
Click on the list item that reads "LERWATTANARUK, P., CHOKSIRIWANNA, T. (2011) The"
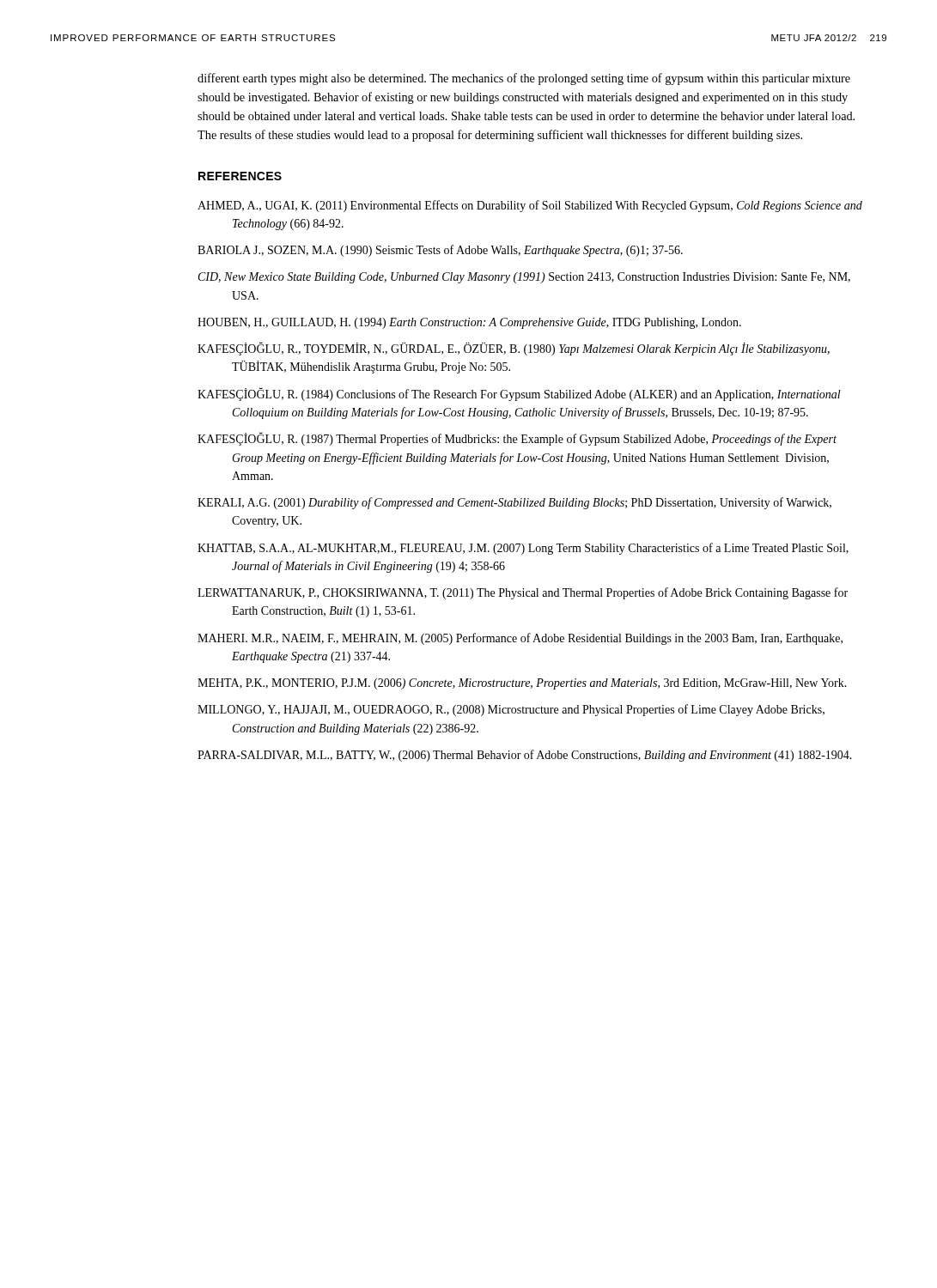point(533,602)
